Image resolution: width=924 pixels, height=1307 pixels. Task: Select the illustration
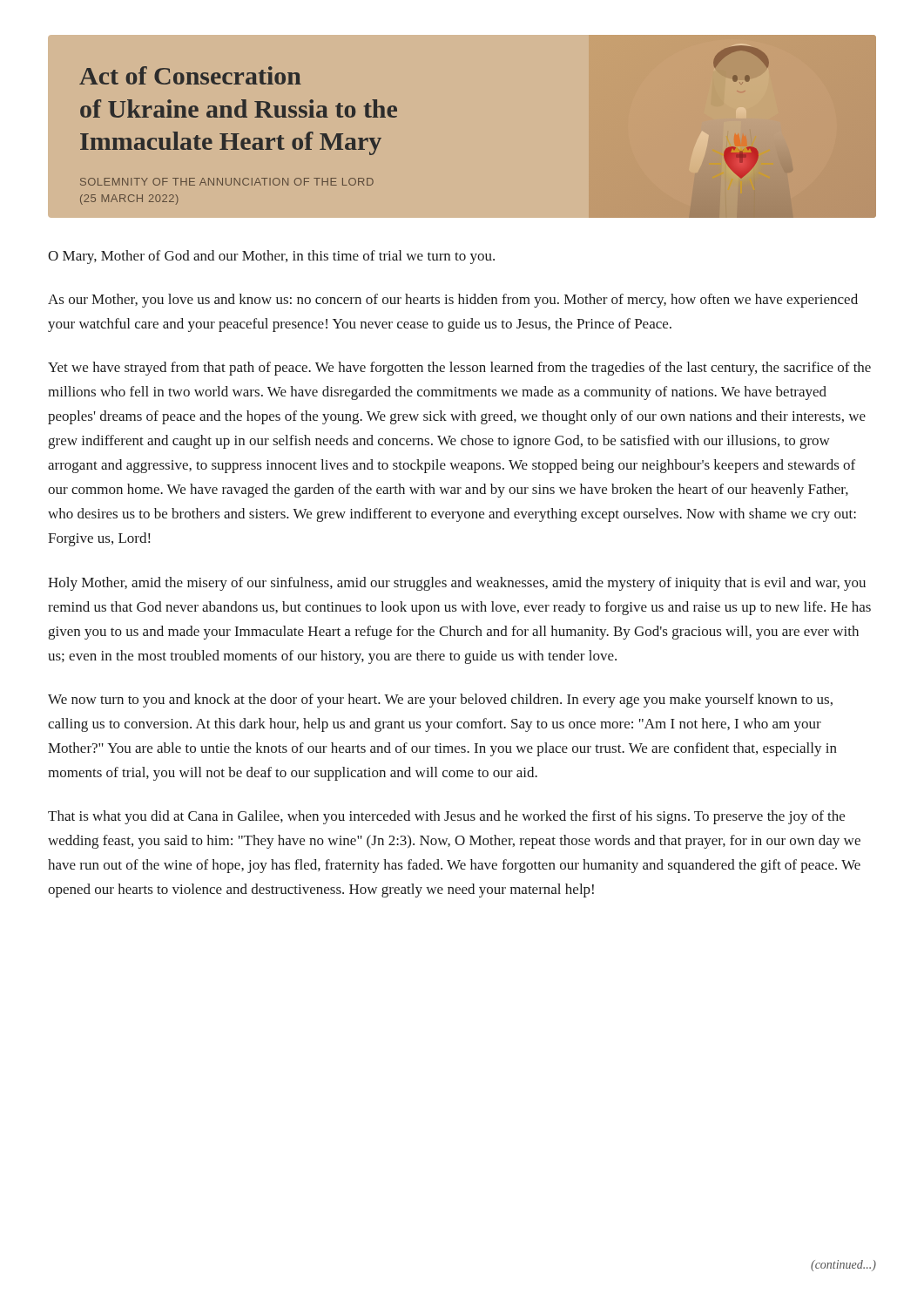(x=462, y=126)
